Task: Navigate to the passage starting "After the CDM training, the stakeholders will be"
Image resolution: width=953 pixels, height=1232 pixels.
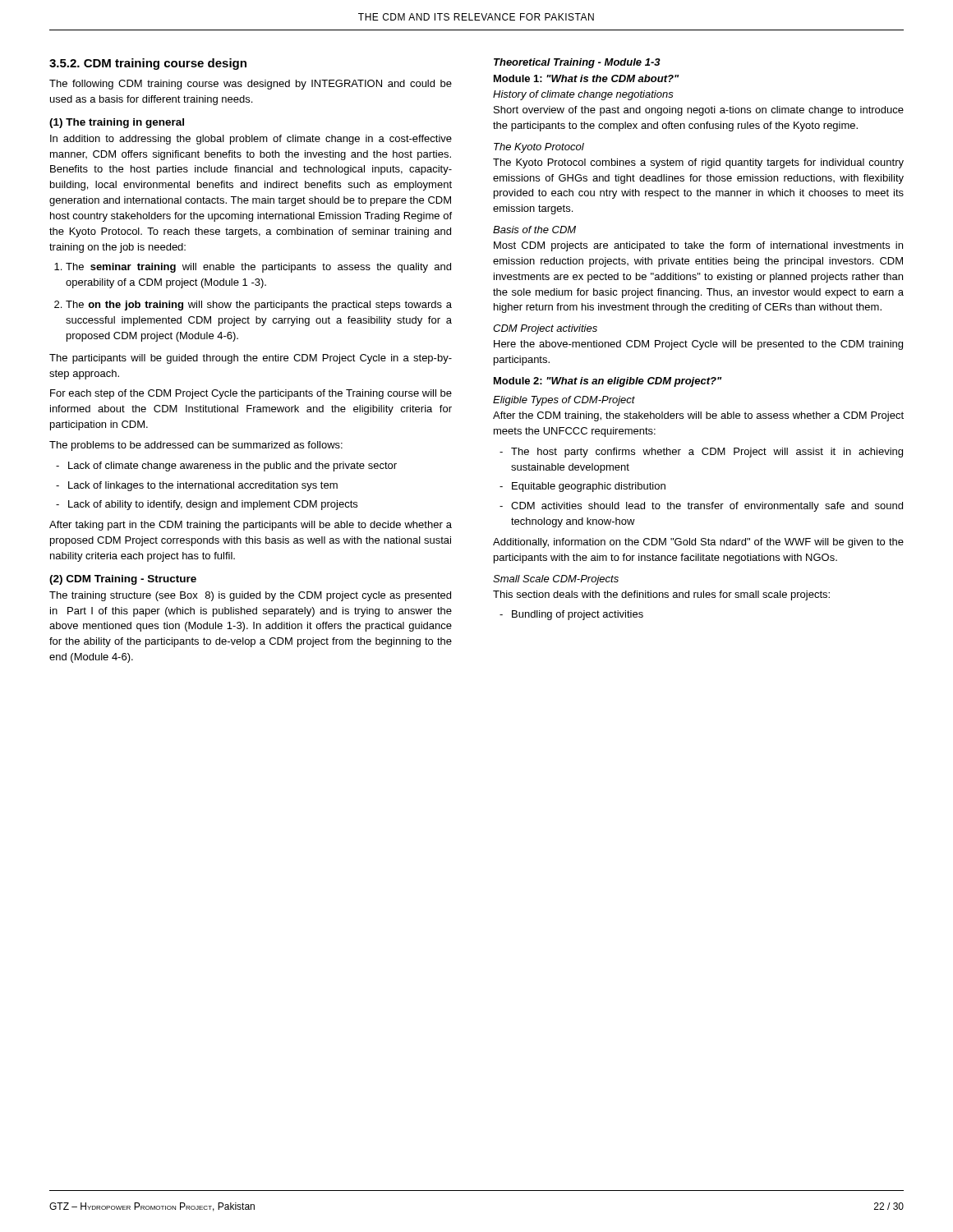Action: click(698, 423)
